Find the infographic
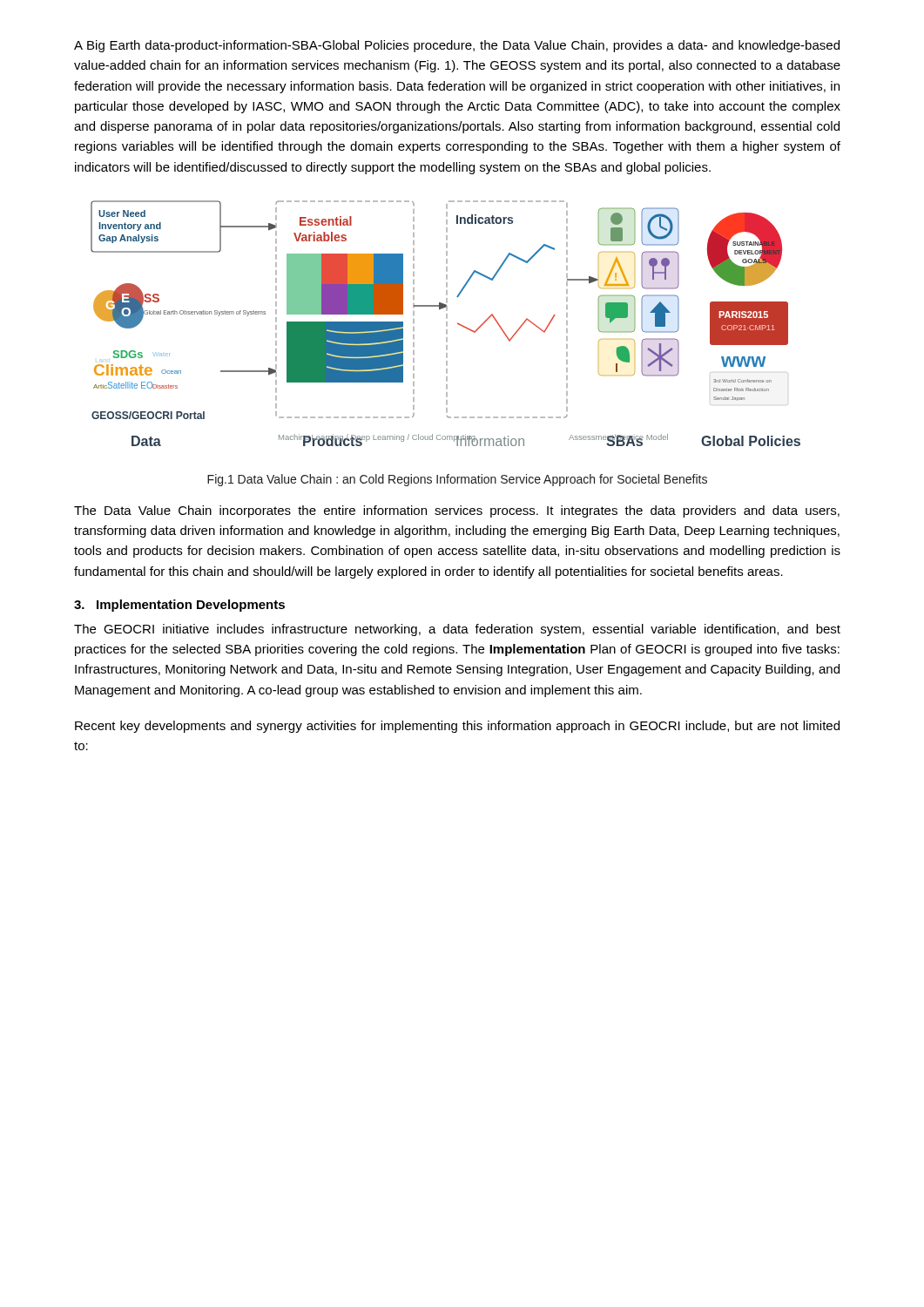The height and width of the screenshot is (1307, 924). pos(457,329)
